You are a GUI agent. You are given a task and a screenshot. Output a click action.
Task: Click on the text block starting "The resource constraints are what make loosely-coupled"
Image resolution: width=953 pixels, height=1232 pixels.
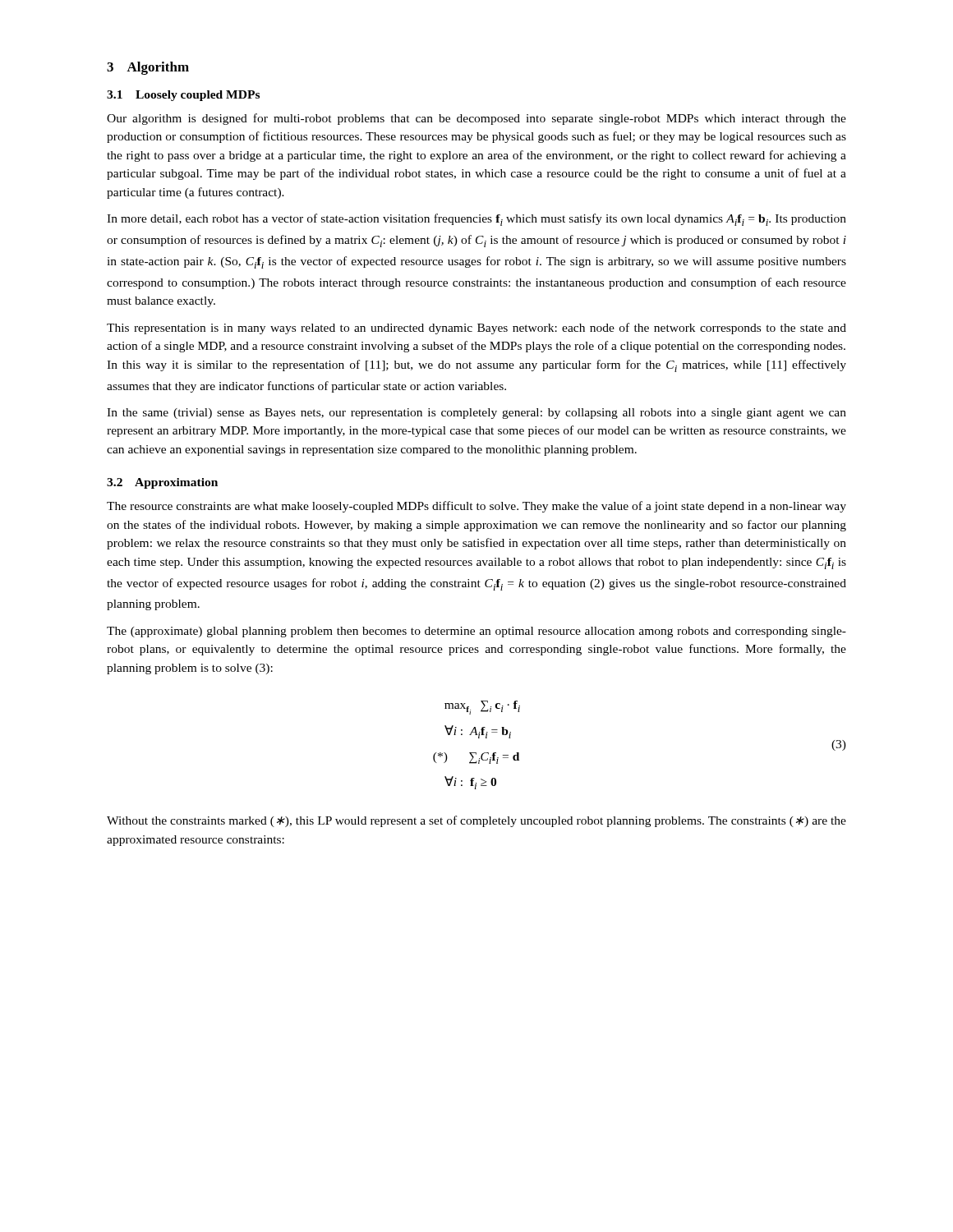point(476,555)
